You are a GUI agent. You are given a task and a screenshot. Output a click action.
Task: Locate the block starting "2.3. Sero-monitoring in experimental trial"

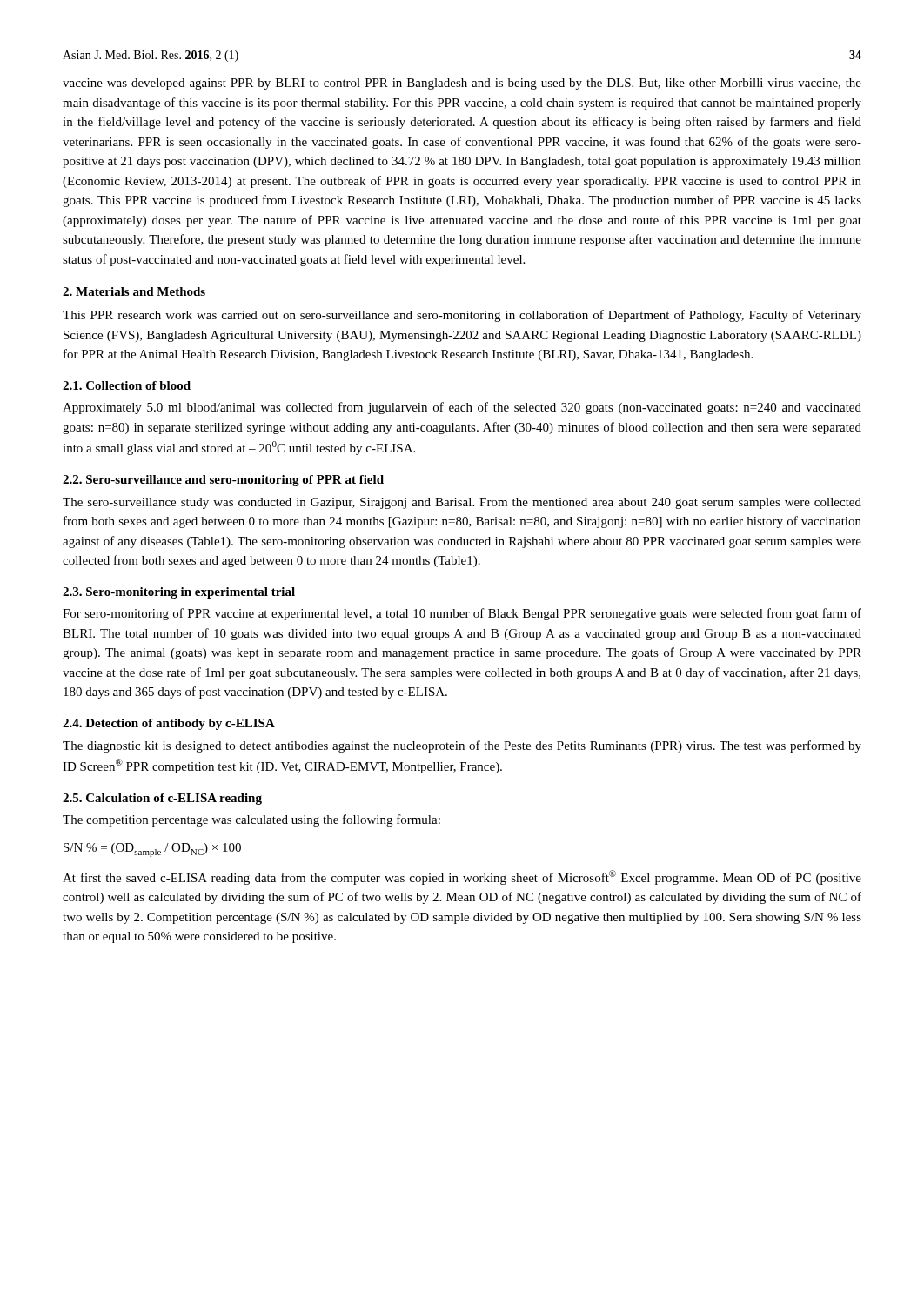click(x=179, y=591)
